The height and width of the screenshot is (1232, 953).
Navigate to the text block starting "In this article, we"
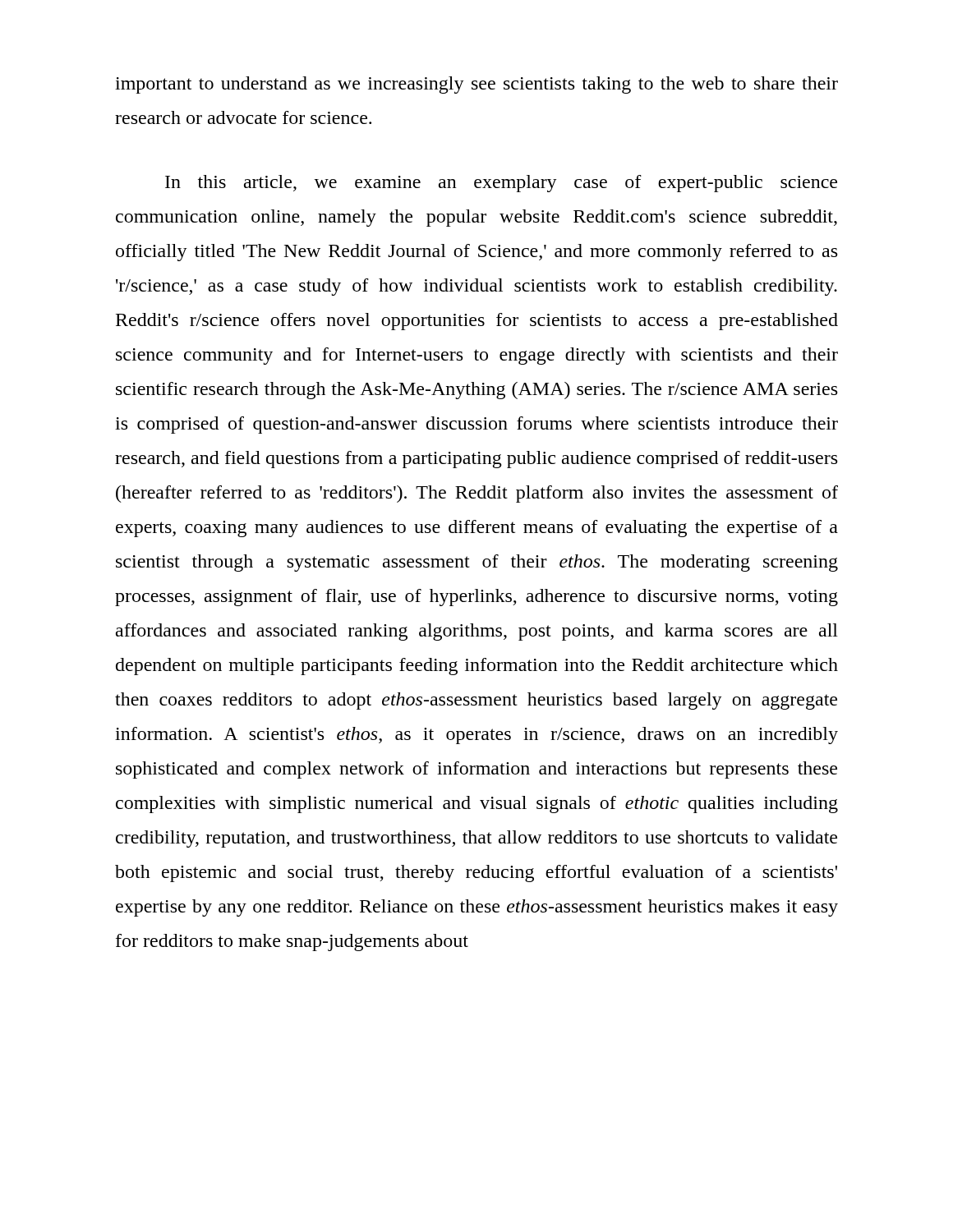pyautogui.click(x=476, y=561)
